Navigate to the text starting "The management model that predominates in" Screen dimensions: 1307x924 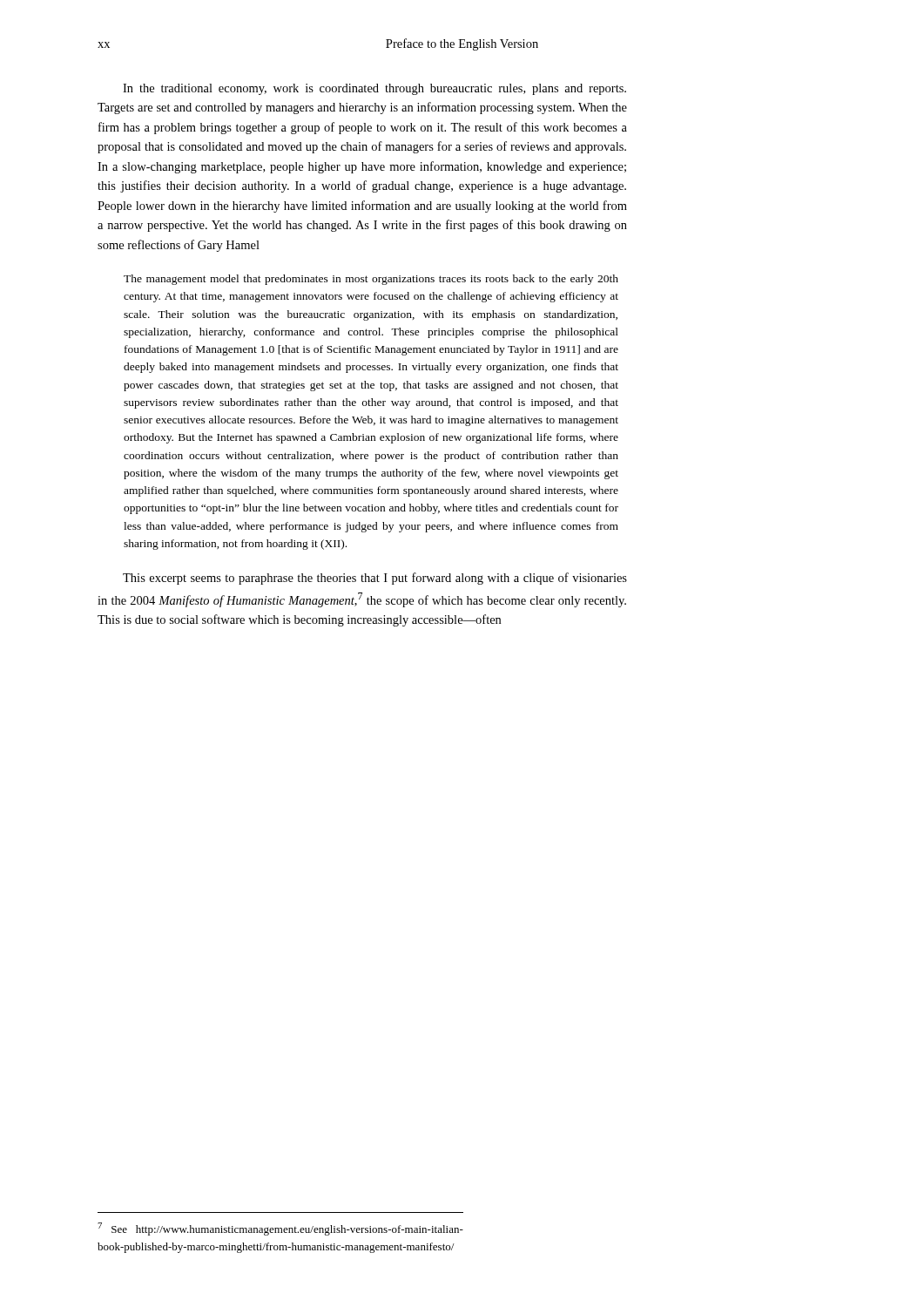tap(371, 411)
